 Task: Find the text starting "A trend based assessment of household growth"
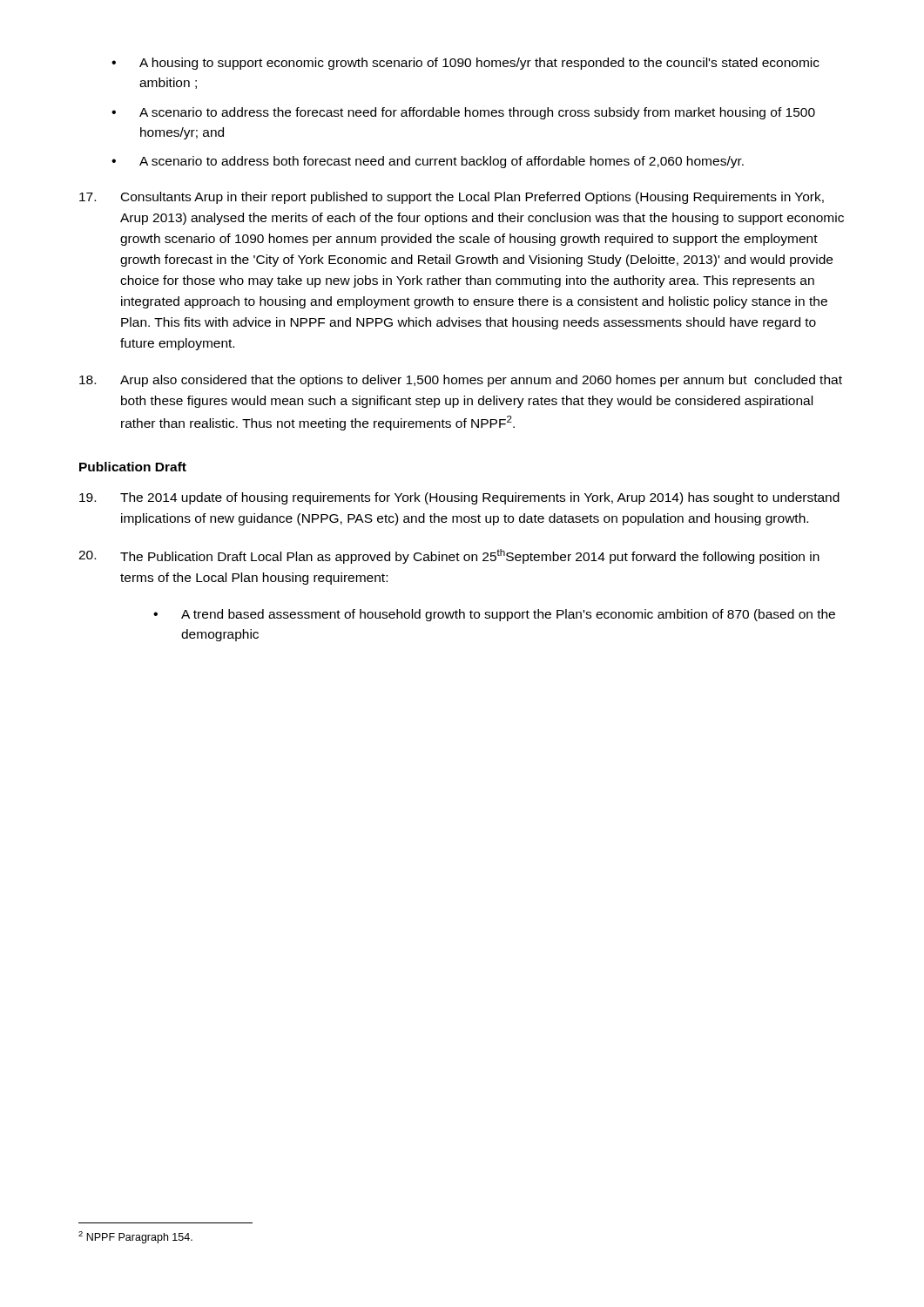pos(508,624)
